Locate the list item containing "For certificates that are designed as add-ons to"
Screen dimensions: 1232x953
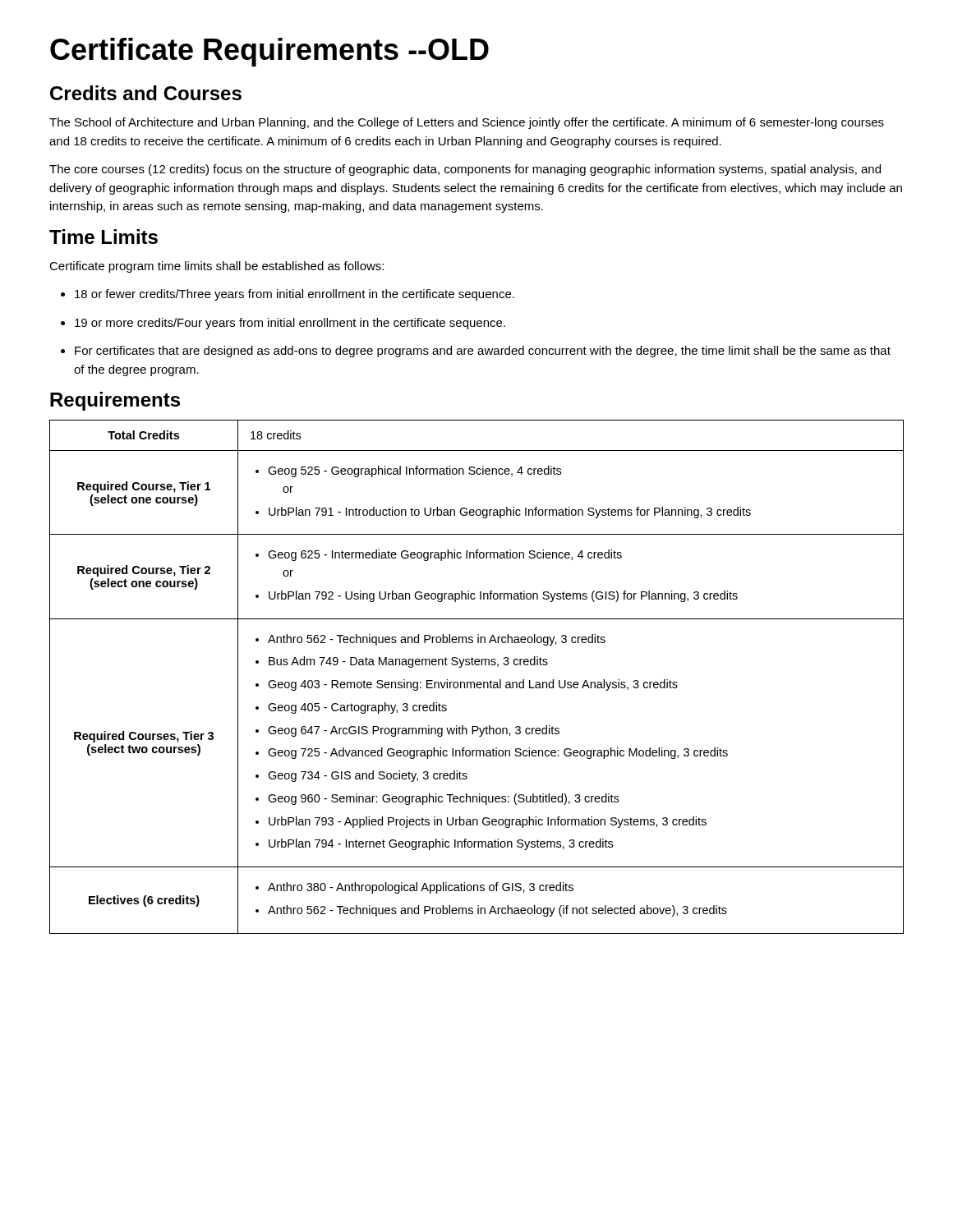(x=476, y=360)
